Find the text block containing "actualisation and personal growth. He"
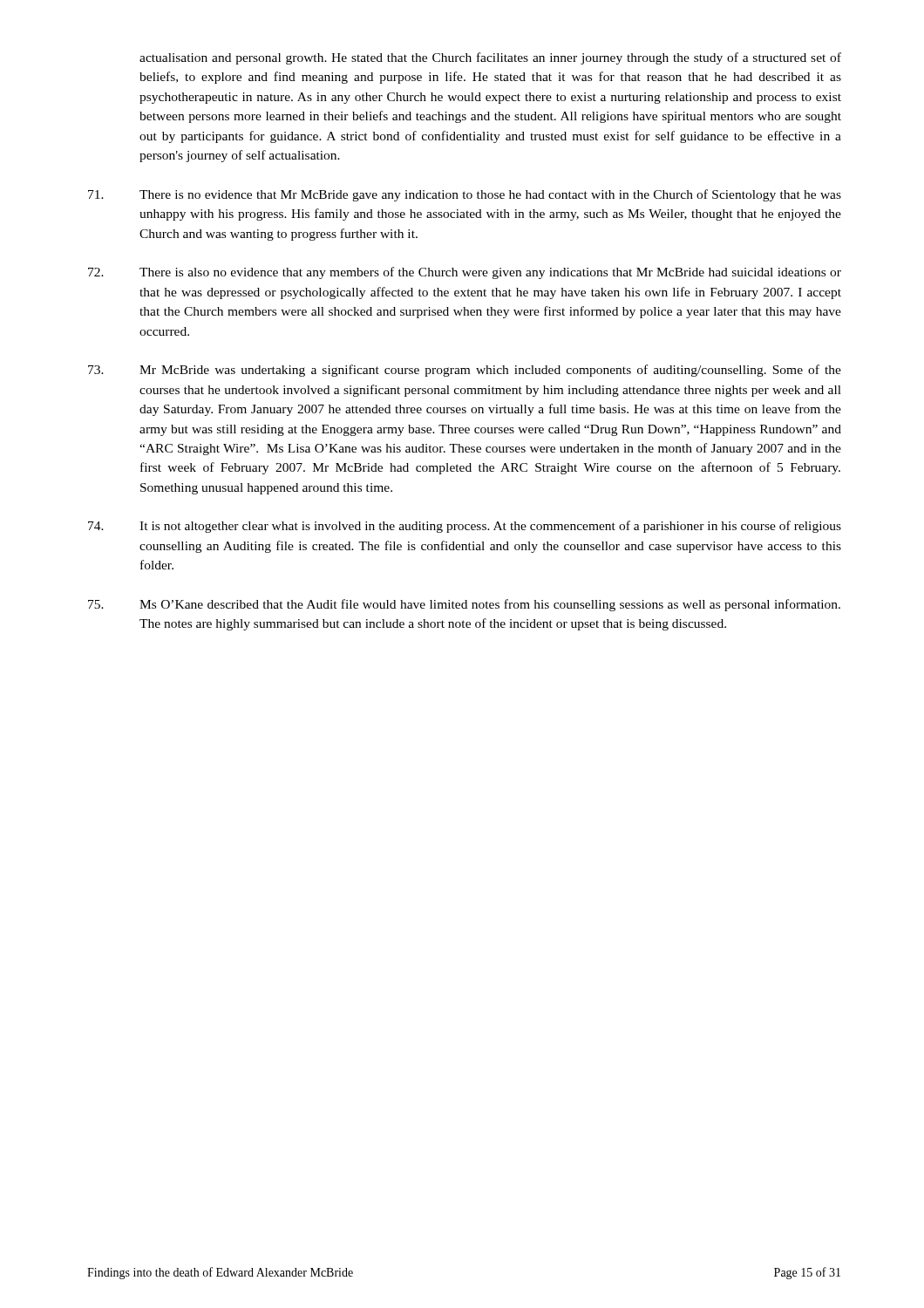Viewport: 924px width, 1308px height. [x=490, y=106]
